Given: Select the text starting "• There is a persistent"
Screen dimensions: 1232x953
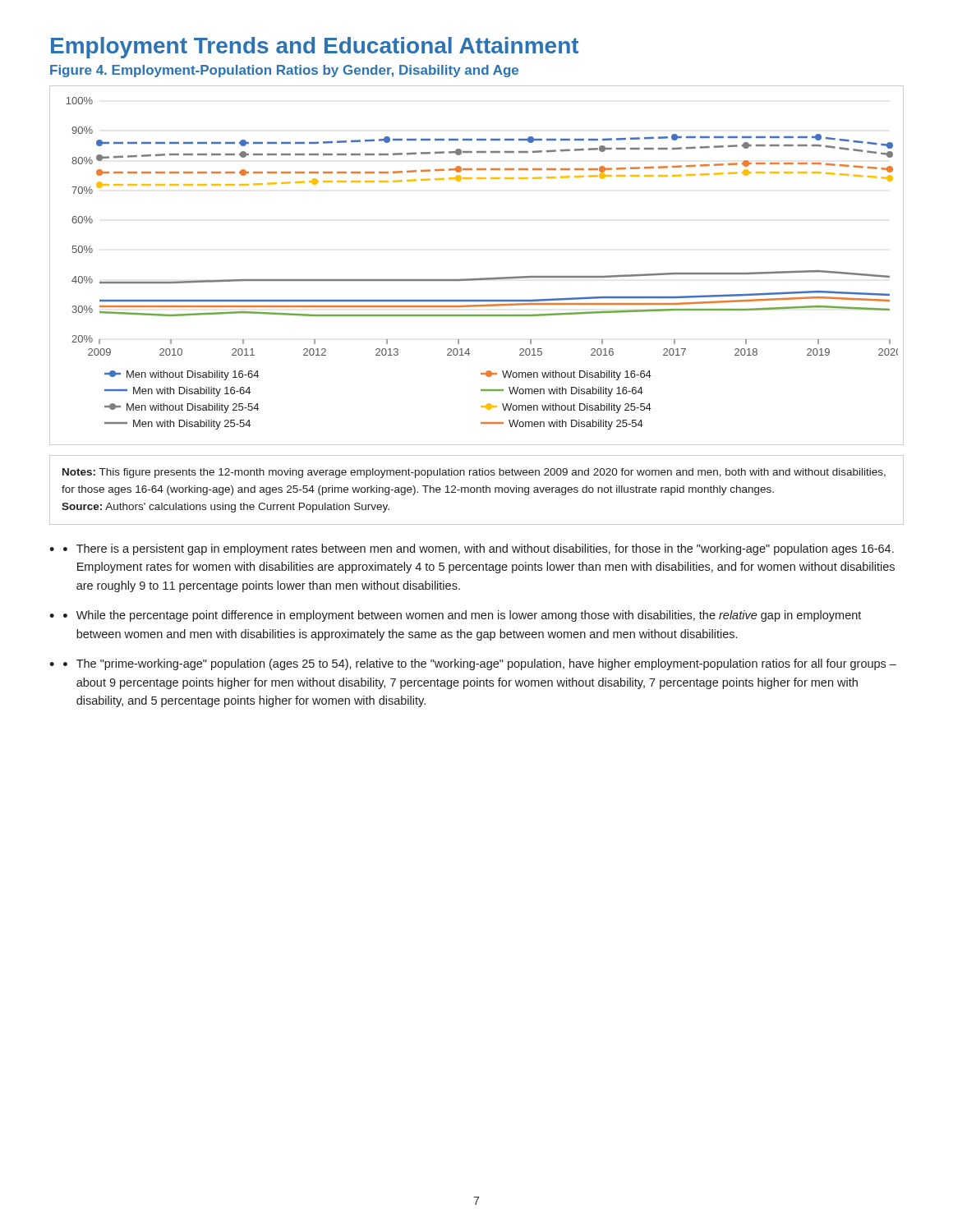Looking at the screenshot, I should (x=483, y=567).
